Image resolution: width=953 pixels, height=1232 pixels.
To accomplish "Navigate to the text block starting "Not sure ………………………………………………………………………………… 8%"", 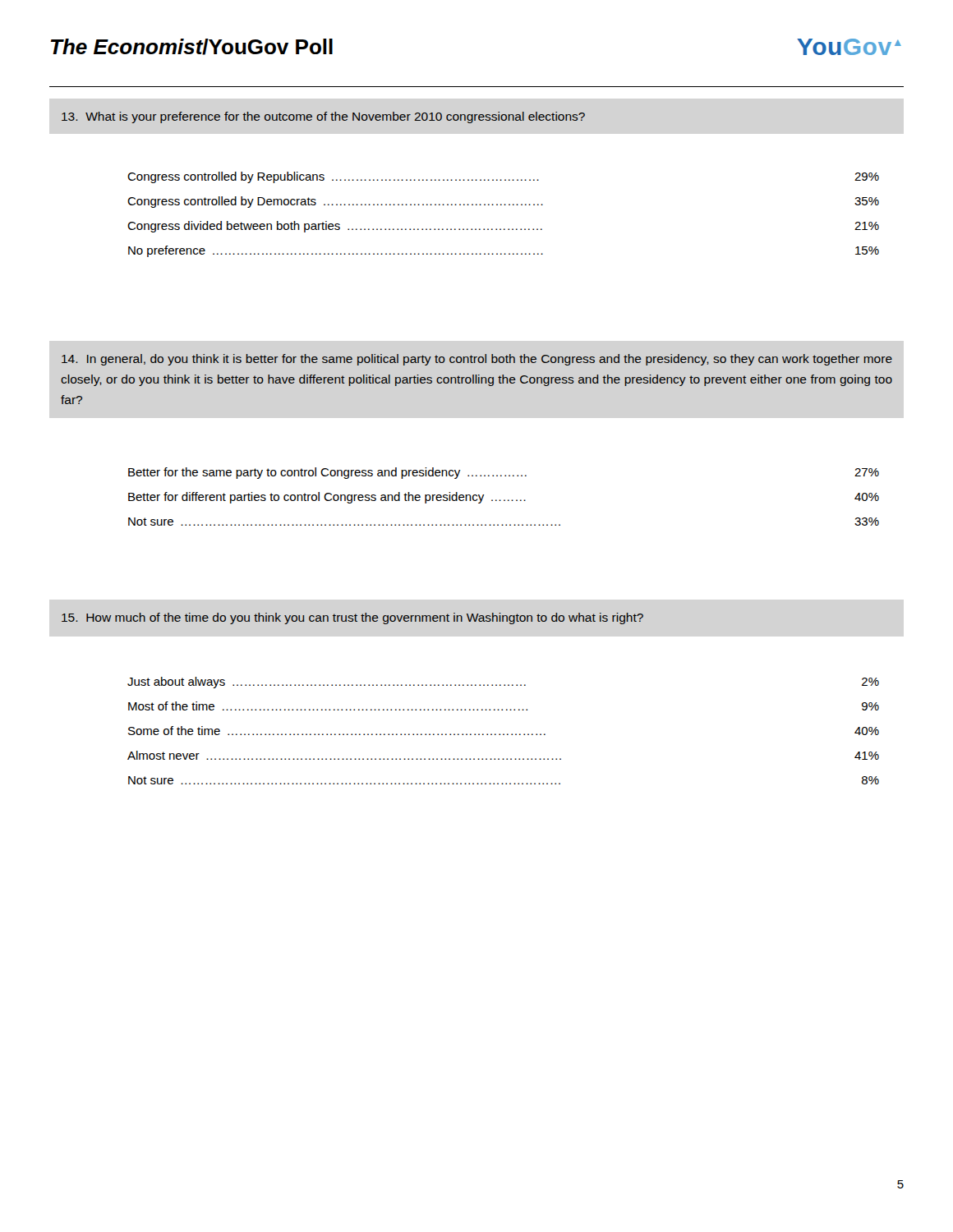I will coord(503,780).
